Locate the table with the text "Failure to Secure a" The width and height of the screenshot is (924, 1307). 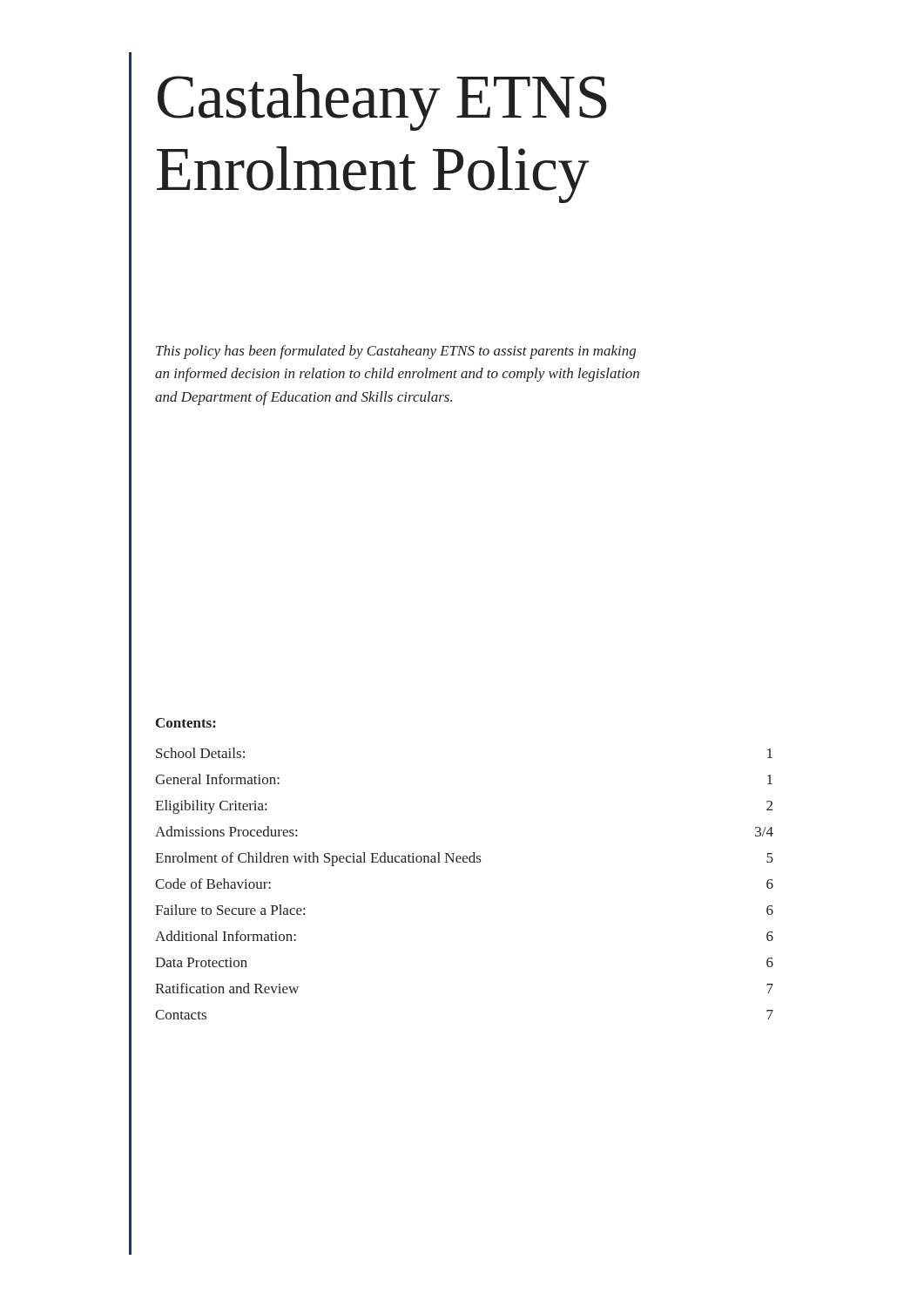coord(469,884)
